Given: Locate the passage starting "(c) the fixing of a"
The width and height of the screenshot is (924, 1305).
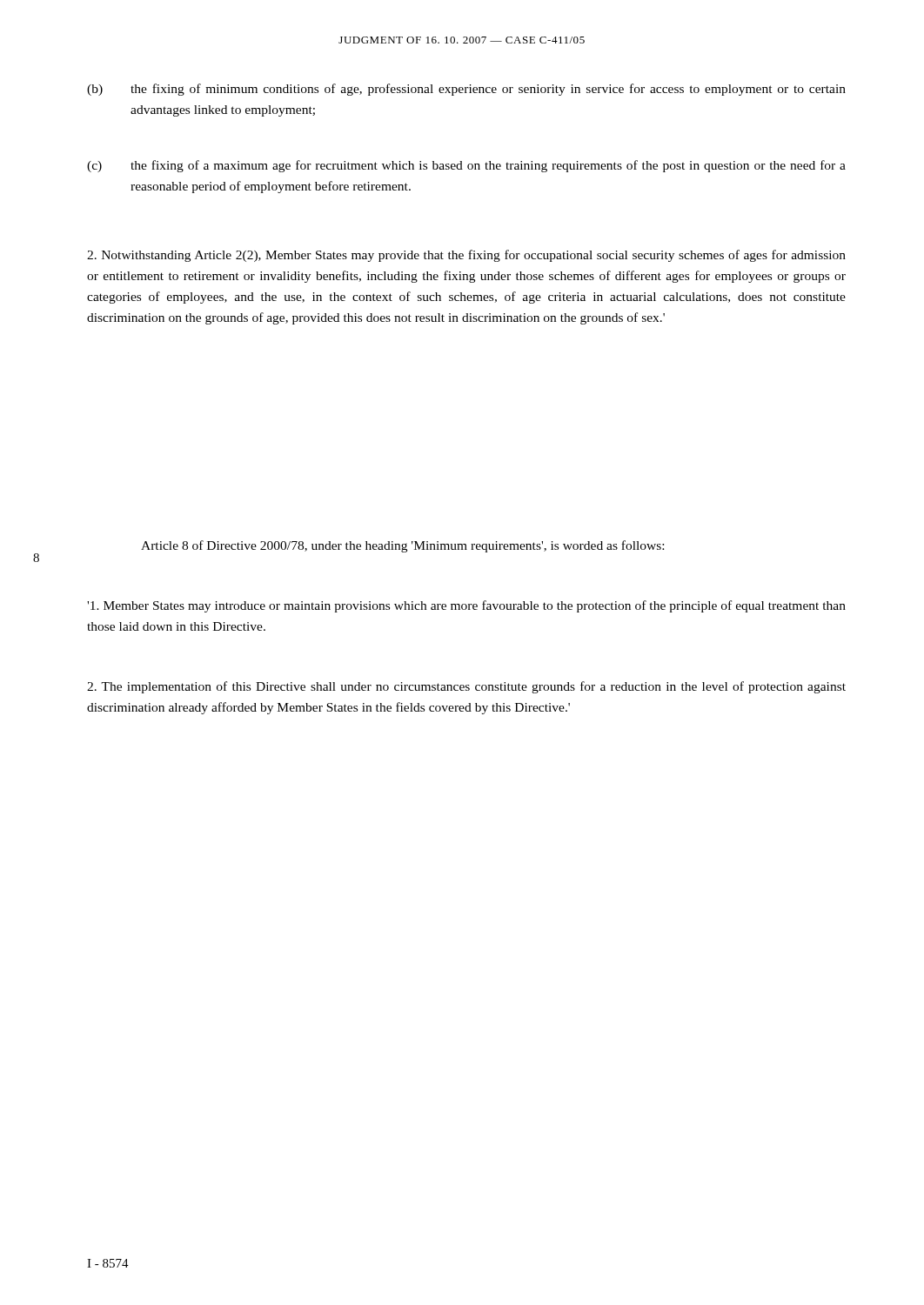Looking at the screenshot, I should (x=466, y=176).
